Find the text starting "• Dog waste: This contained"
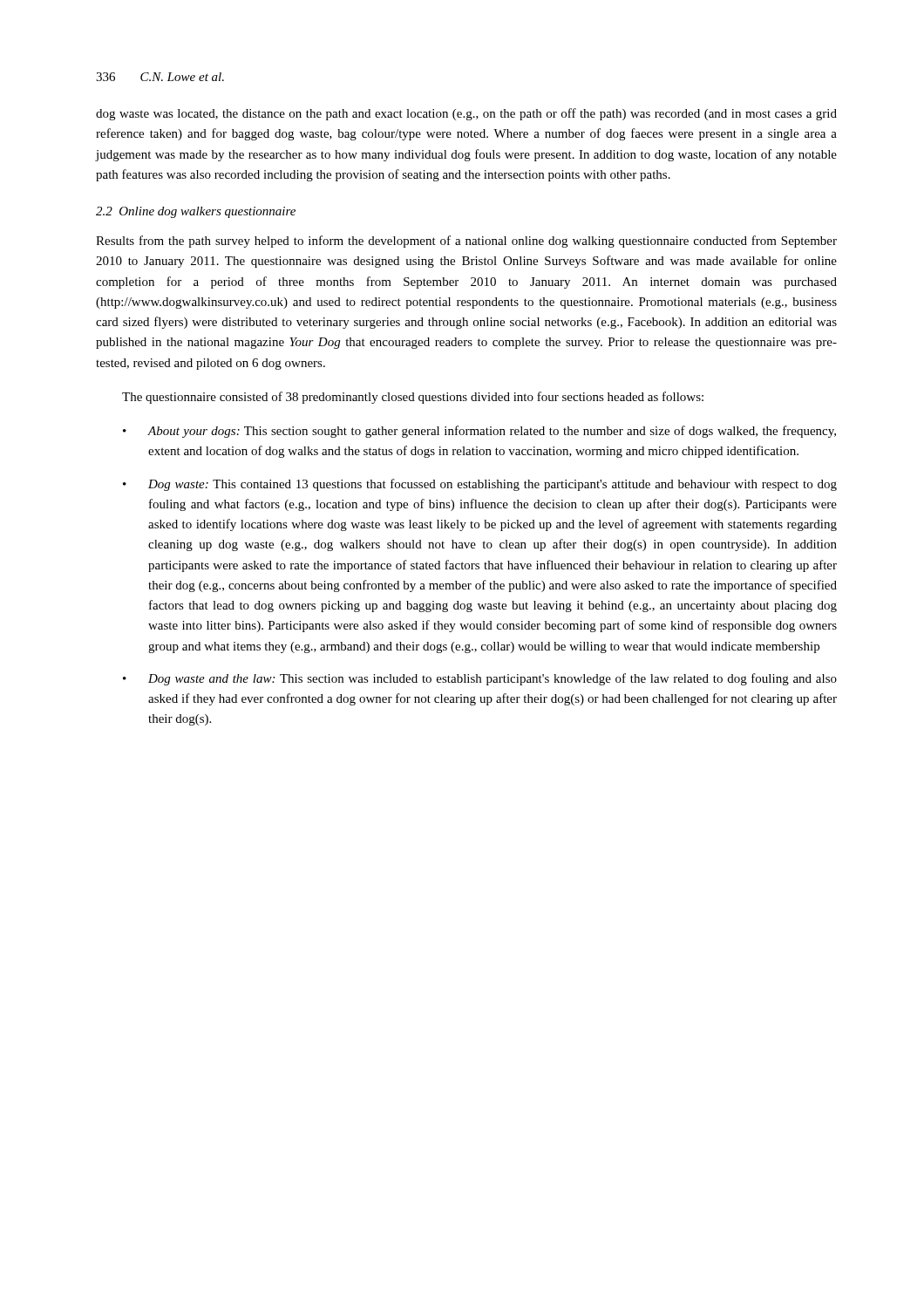924x1308 pixels. click(x=479, y=565)
